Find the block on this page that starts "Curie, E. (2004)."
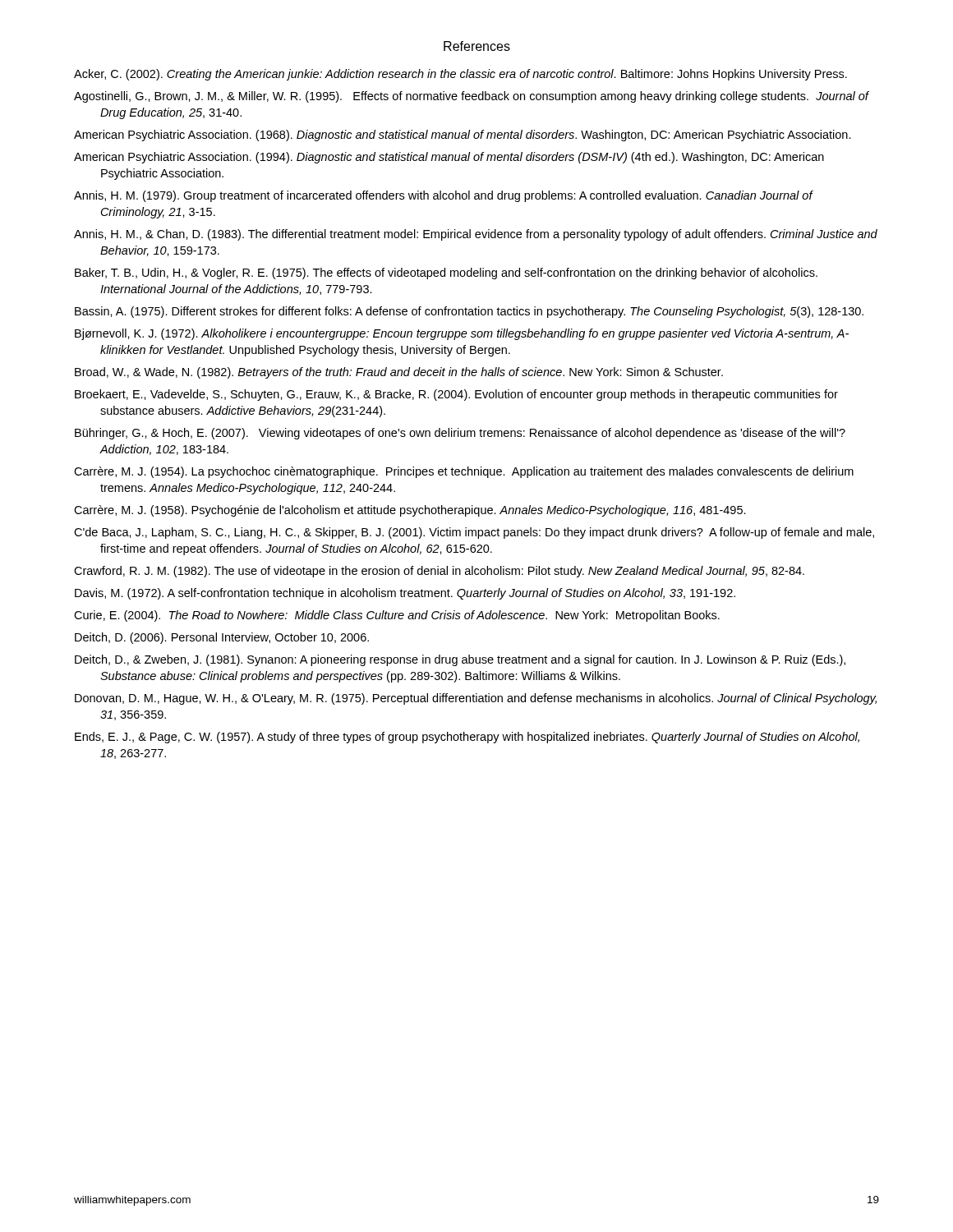The width and height of the screenshot is (953, 1232). [397, 615]
